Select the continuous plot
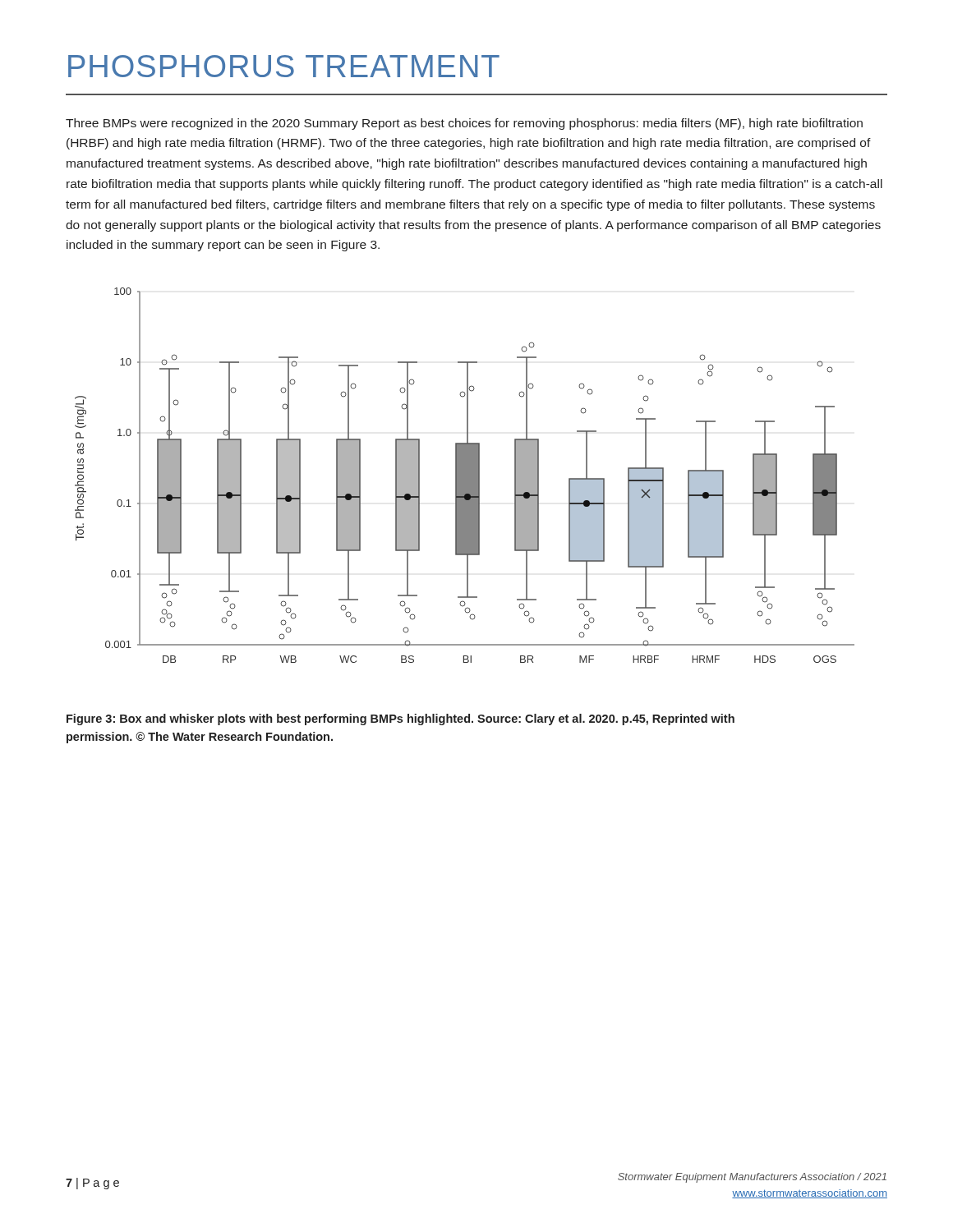This screenshot has height=1232, width=953. tap(468, 489)
